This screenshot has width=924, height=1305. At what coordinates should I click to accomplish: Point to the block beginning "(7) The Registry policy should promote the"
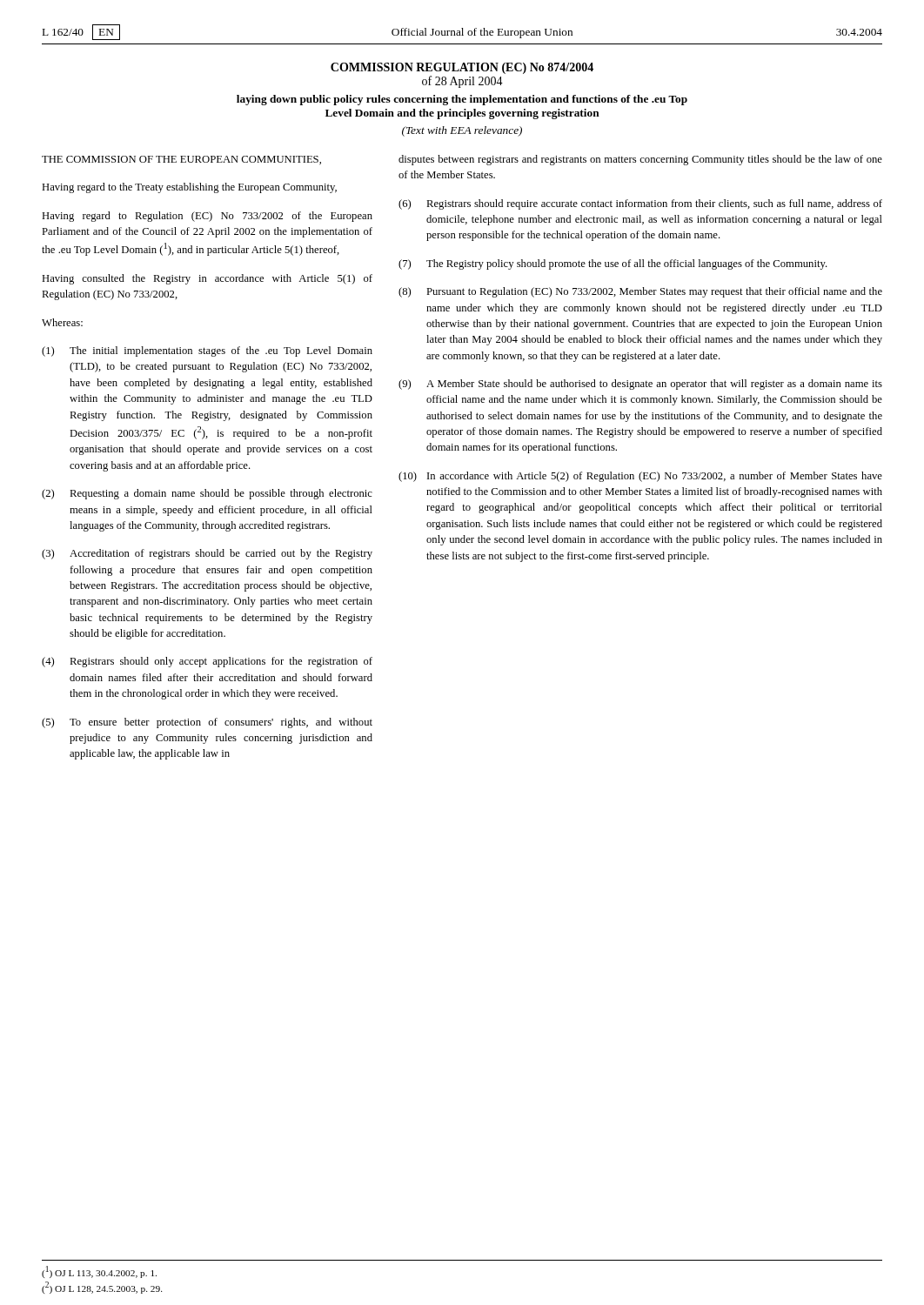(640, 264)
